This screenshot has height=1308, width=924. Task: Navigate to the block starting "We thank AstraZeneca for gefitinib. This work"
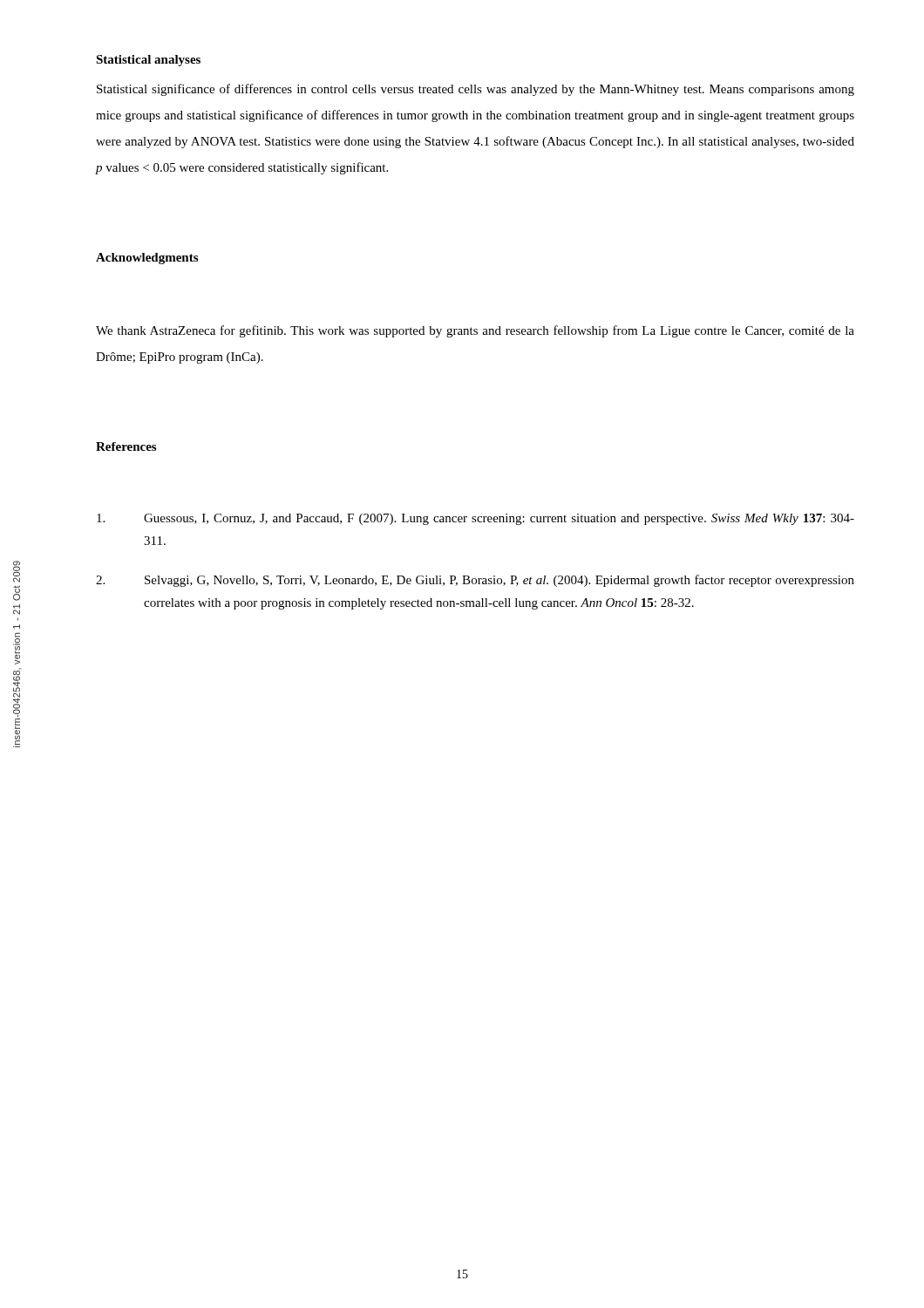[x=475, y=344]
